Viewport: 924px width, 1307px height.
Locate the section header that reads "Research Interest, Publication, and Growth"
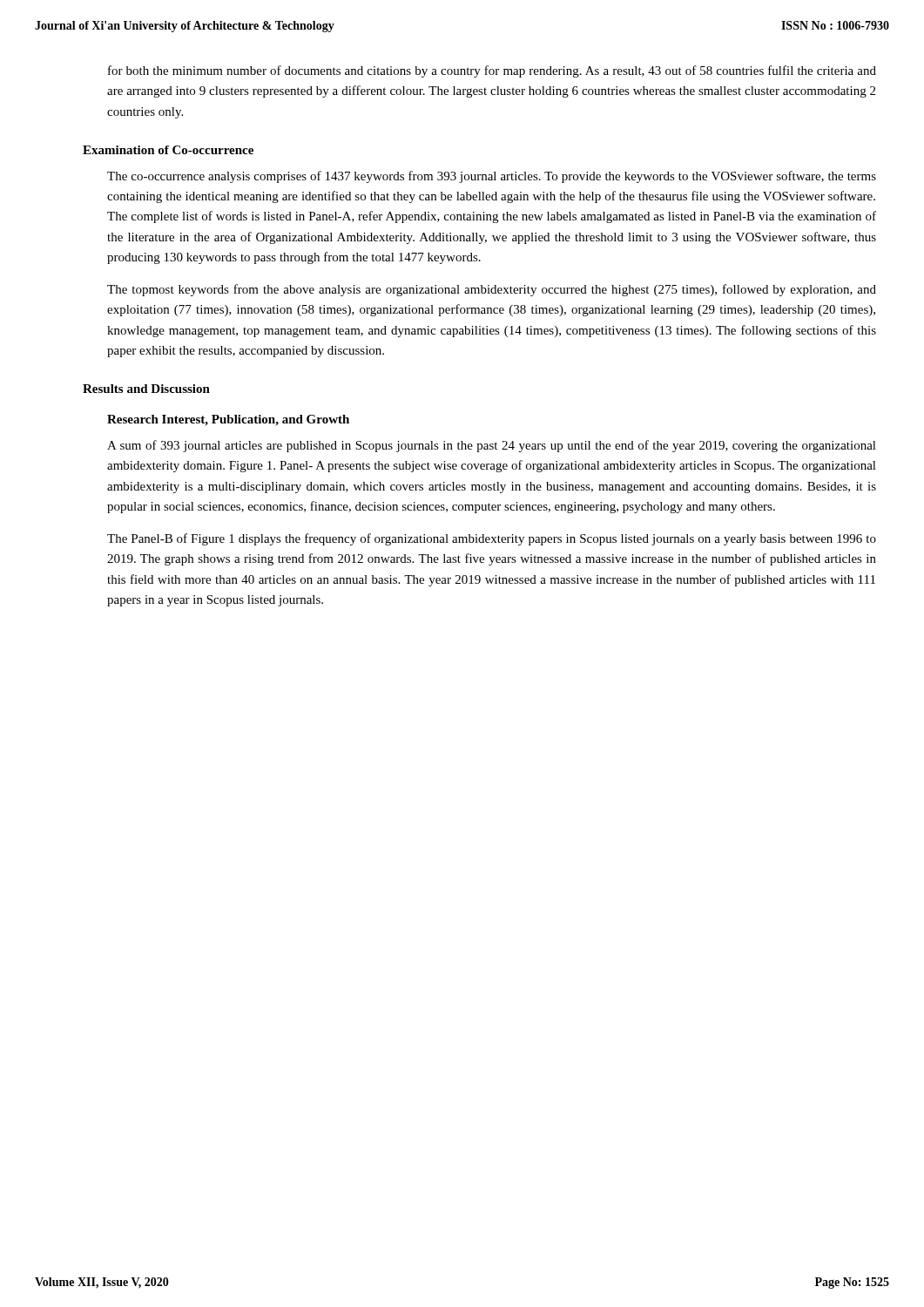228,419
